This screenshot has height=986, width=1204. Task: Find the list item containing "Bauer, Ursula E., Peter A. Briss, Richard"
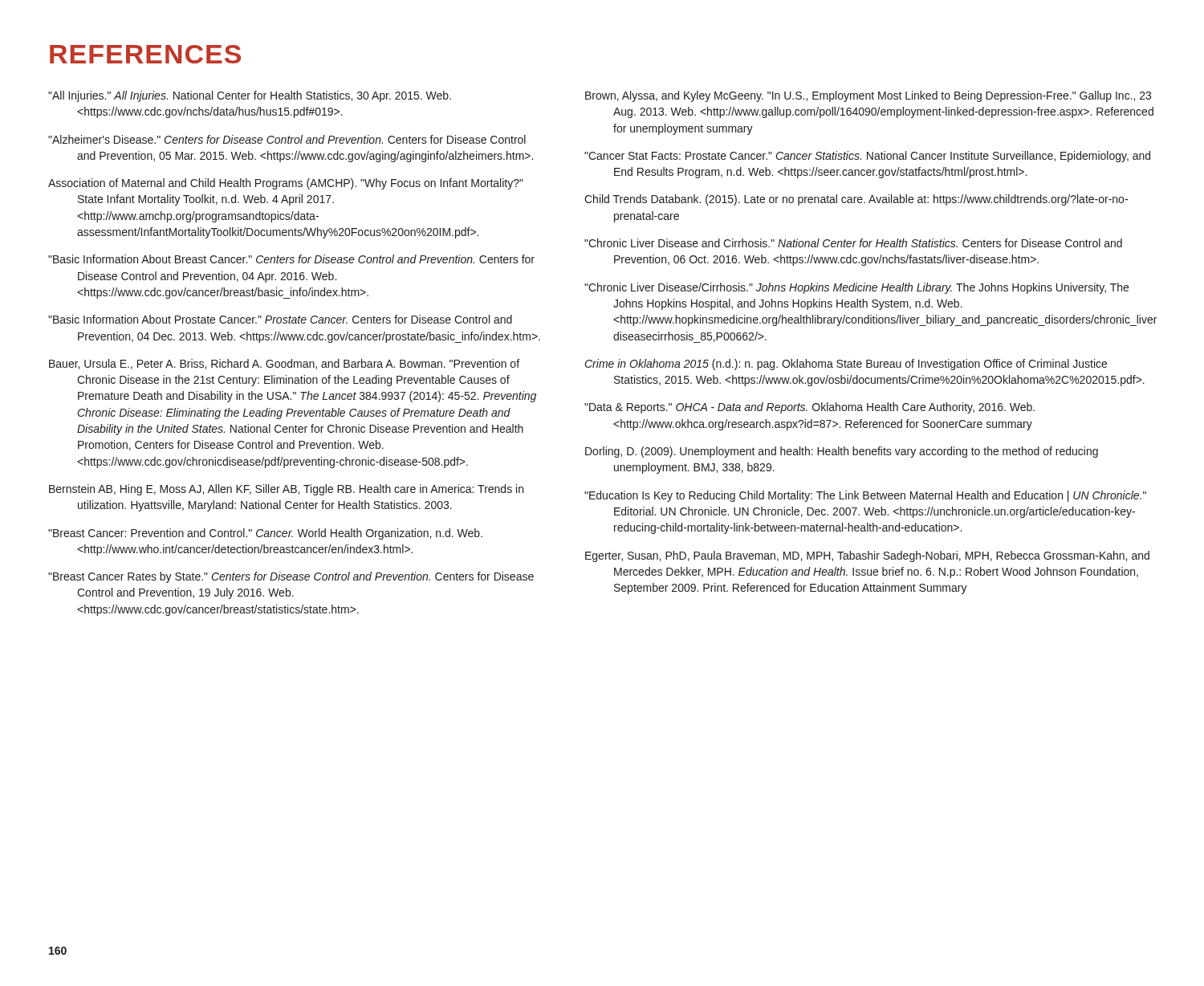292,413
